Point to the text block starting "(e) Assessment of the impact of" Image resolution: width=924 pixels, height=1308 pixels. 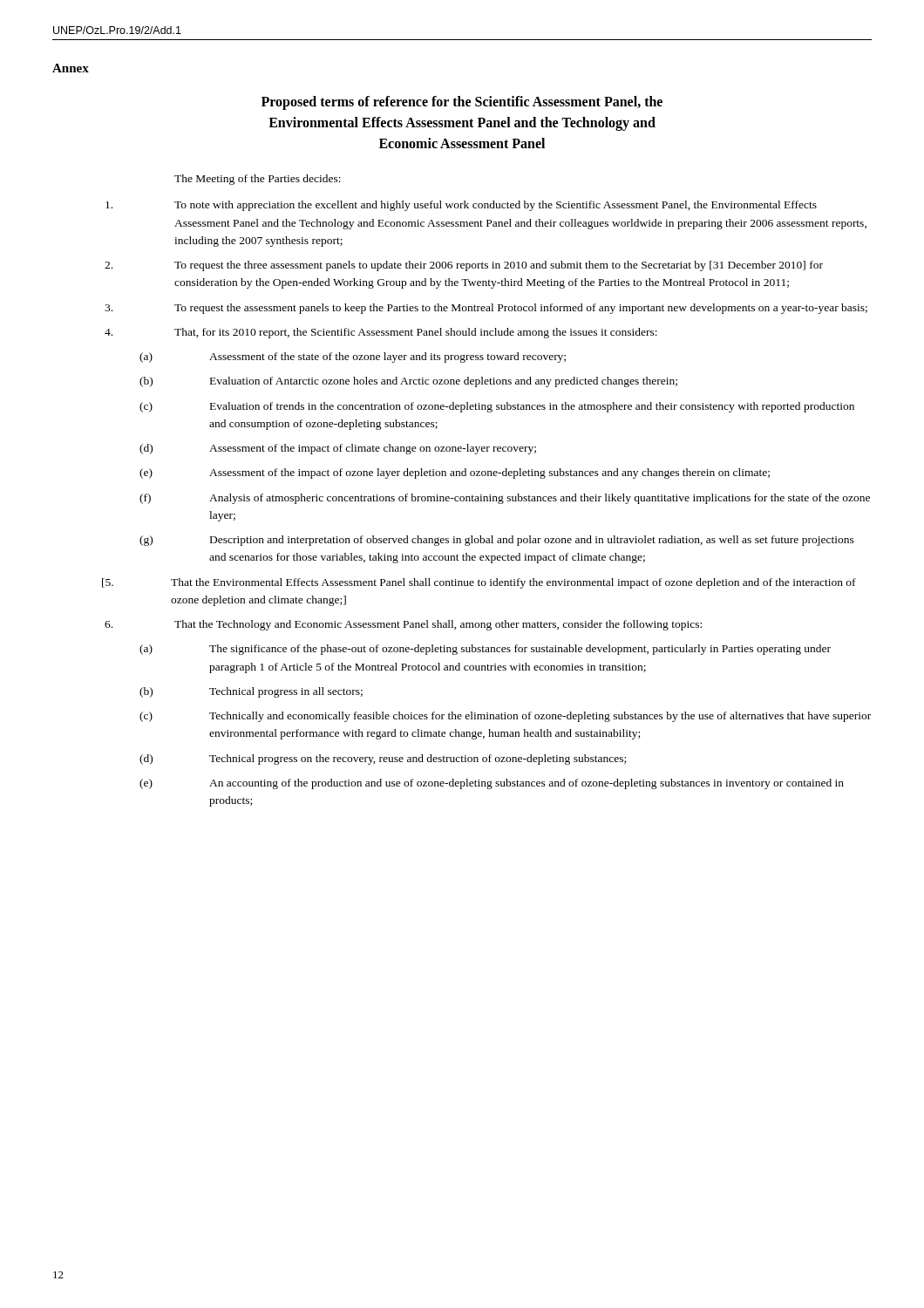[462, 473]
